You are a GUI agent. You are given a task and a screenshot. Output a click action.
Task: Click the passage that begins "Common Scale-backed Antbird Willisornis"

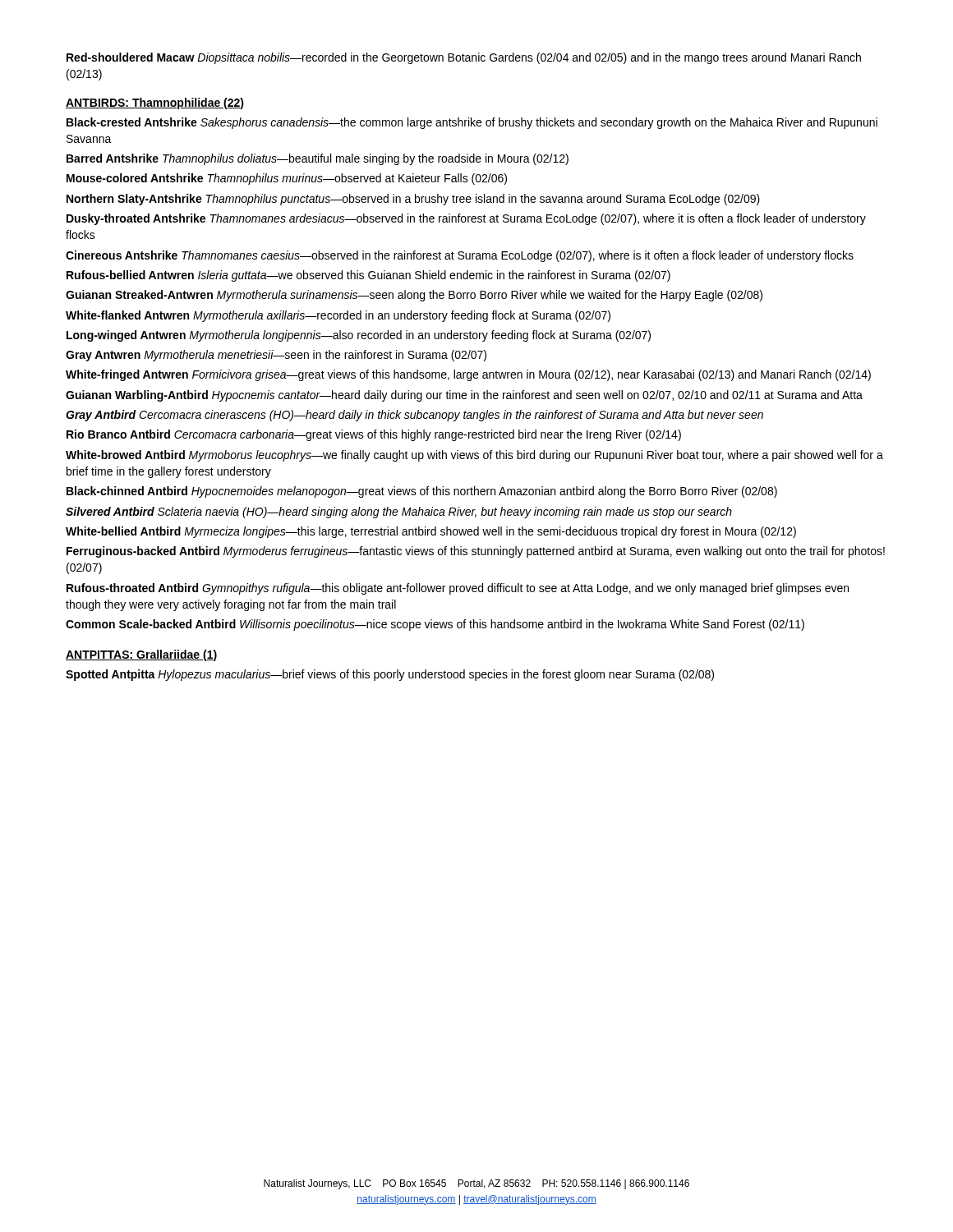tap(476, 625)
